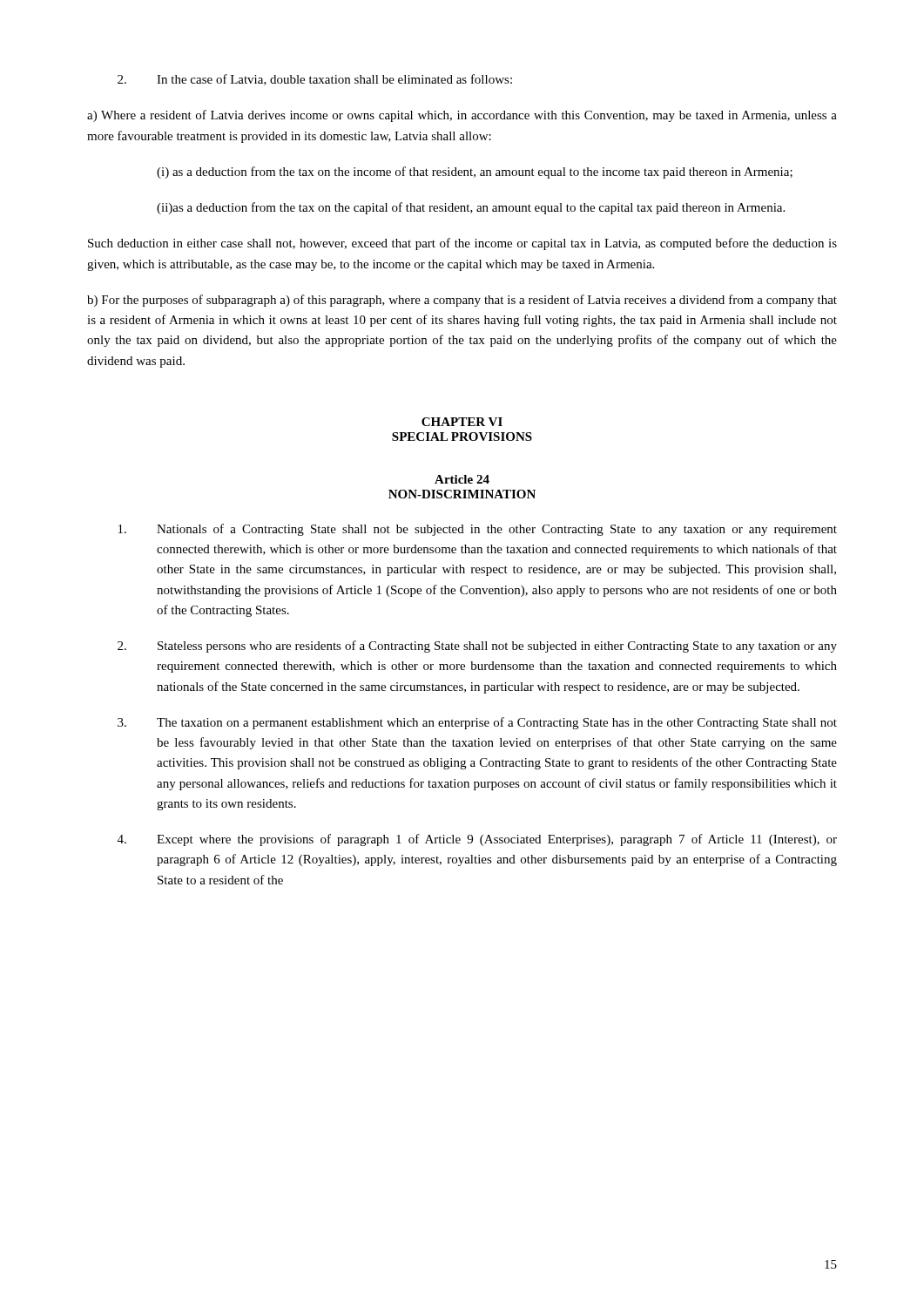Click on the list item with the text "(i) as a"
The width and height of the screenshot is (924, 1307).
point(497,172)
